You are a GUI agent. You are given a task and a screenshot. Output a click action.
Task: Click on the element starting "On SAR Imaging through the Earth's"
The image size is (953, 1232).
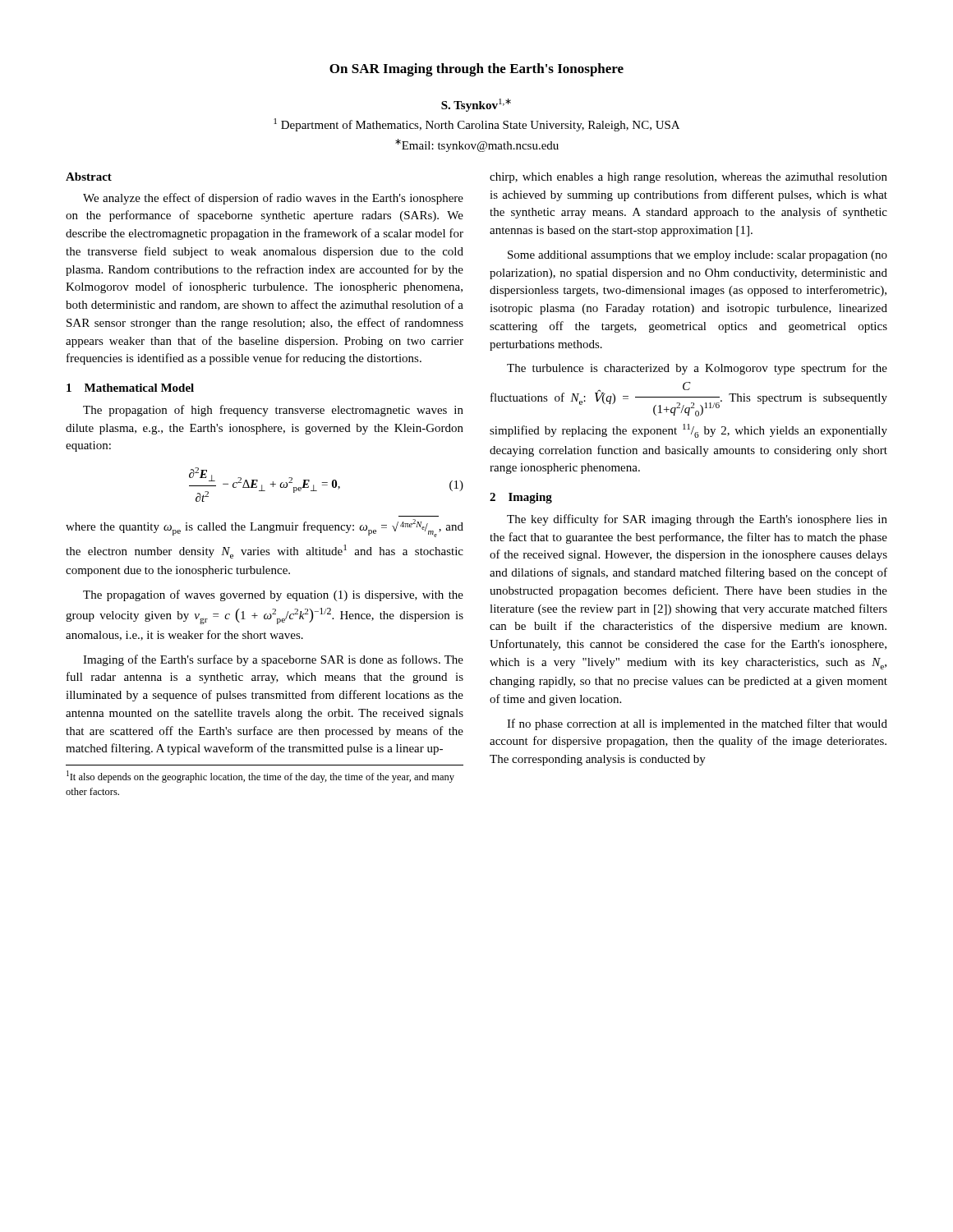pyautogui.click(x=476, y=69)
